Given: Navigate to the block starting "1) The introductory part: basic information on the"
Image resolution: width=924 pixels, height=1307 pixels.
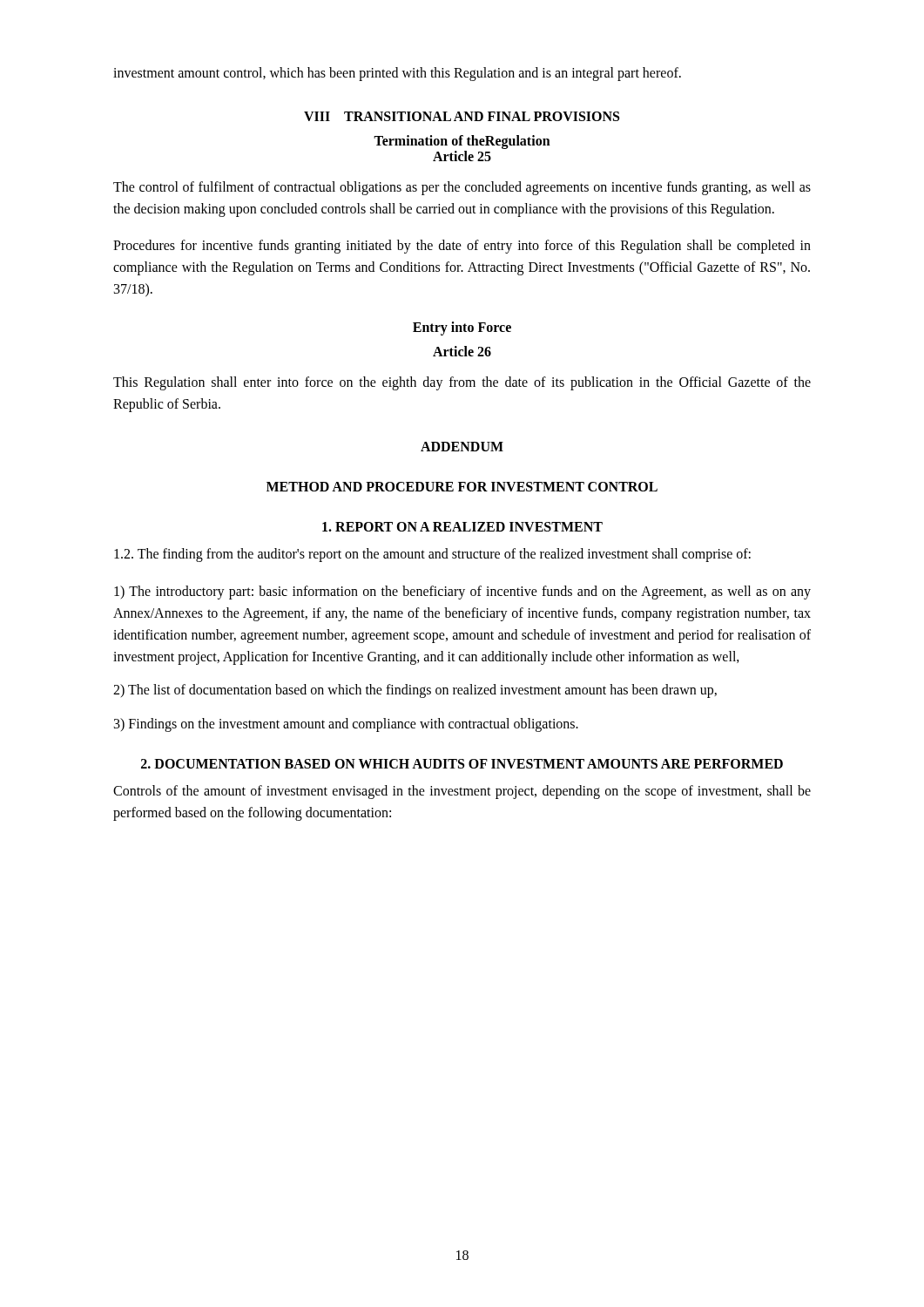Looking at the screenshot, I should 462,624.
